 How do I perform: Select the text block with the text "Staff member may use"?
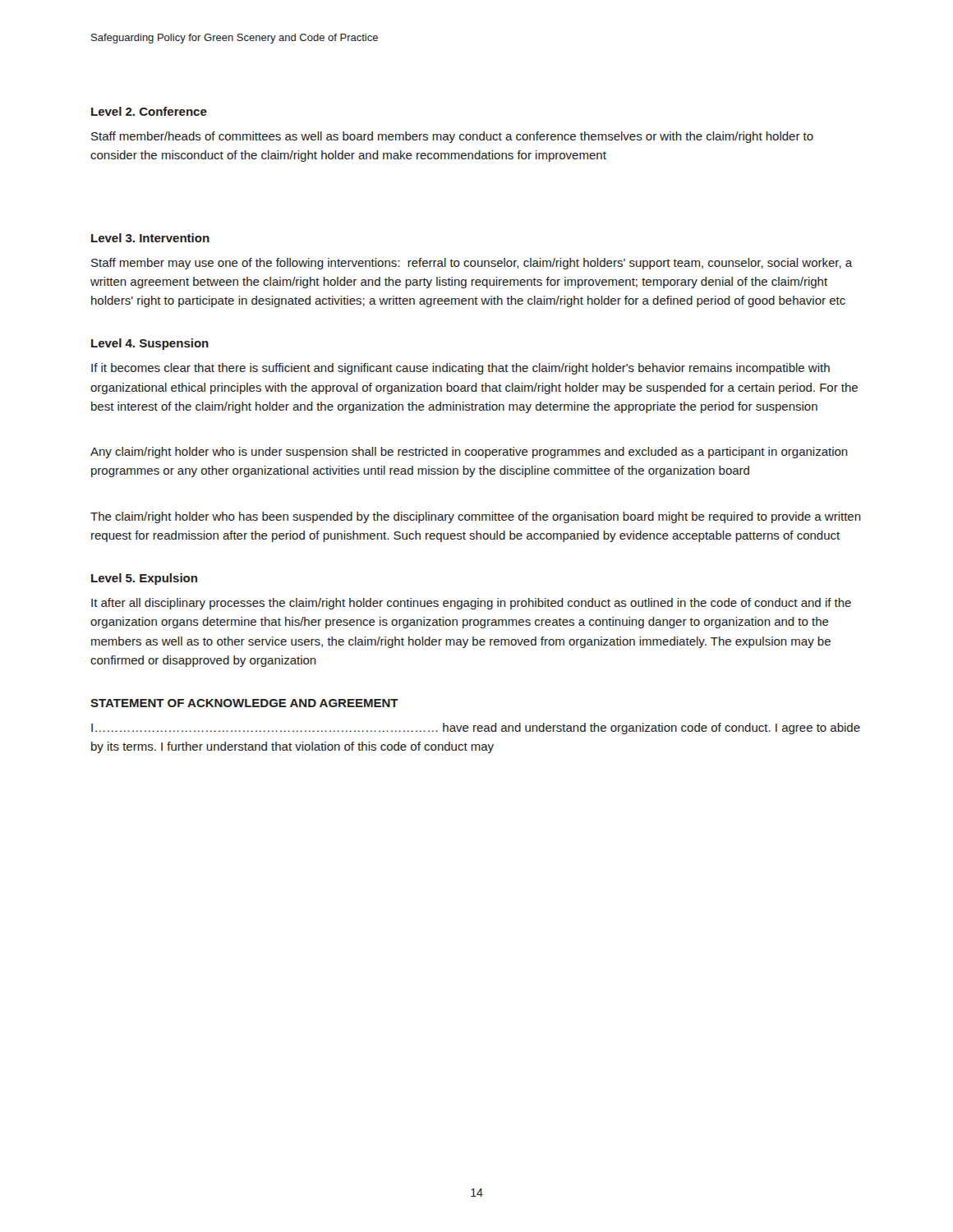(x=471, y=281)
